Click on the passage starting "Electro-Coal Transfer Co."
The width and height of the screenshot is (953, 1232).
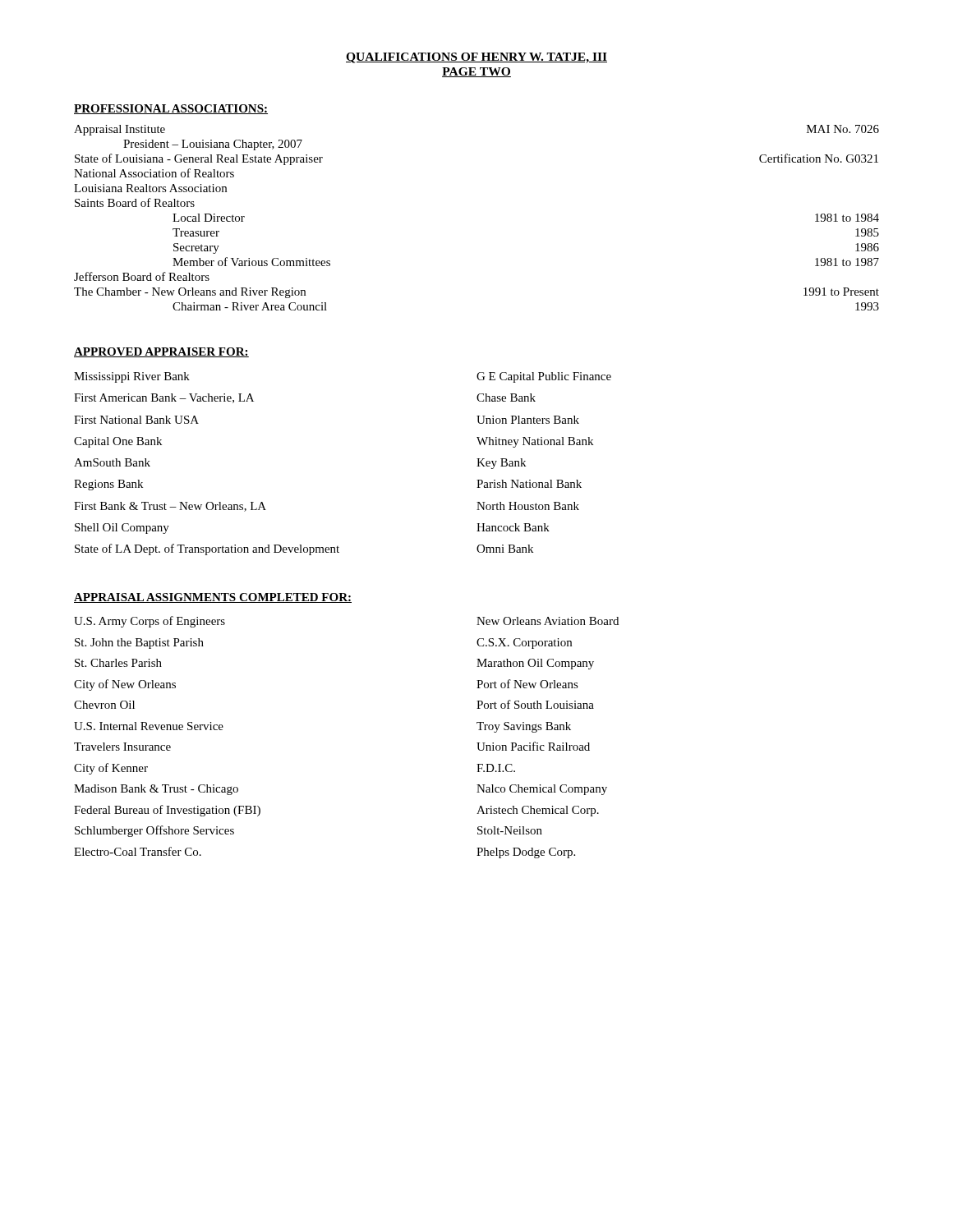138,851
